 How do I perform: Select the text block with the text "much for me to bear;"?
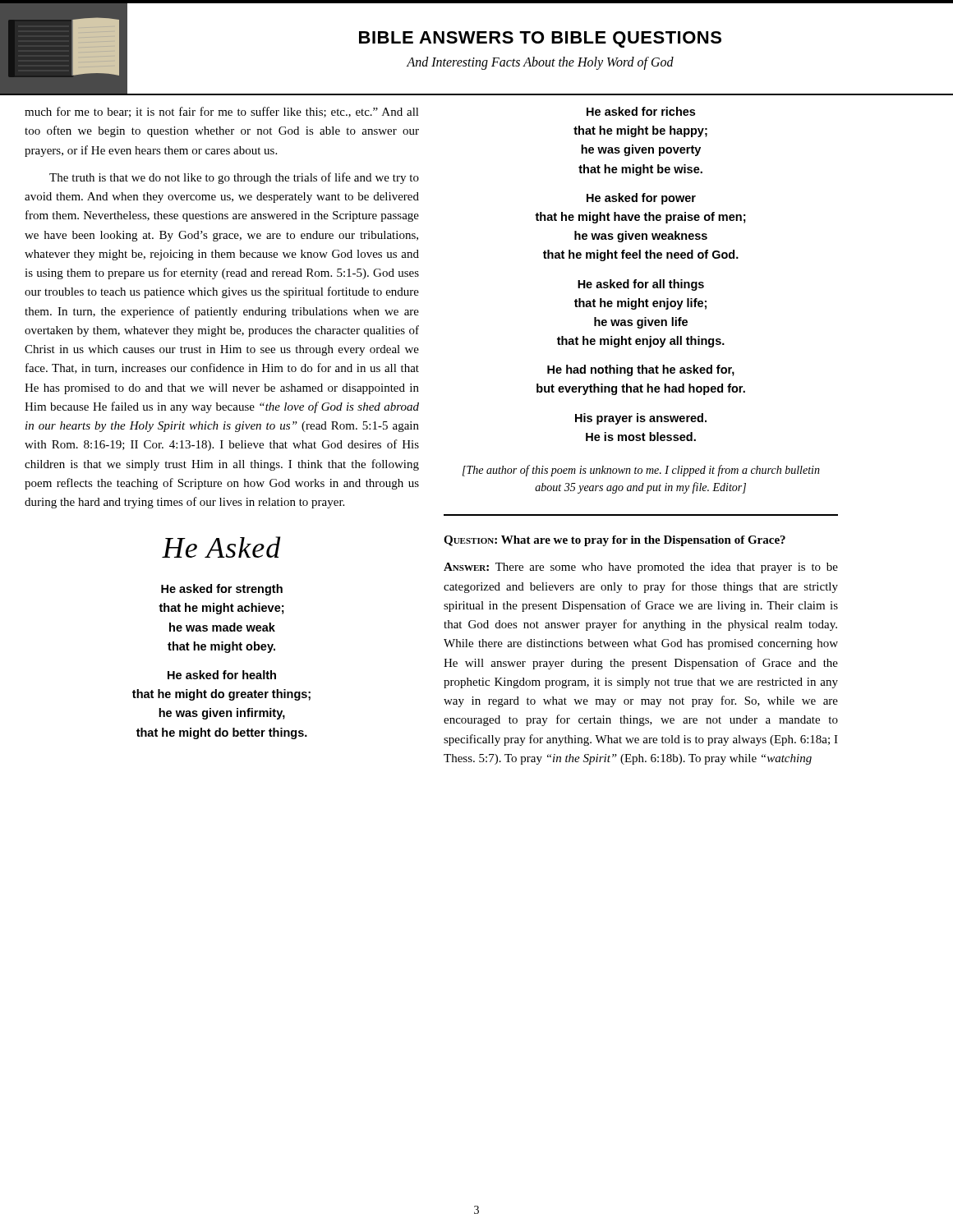point(222,131)
